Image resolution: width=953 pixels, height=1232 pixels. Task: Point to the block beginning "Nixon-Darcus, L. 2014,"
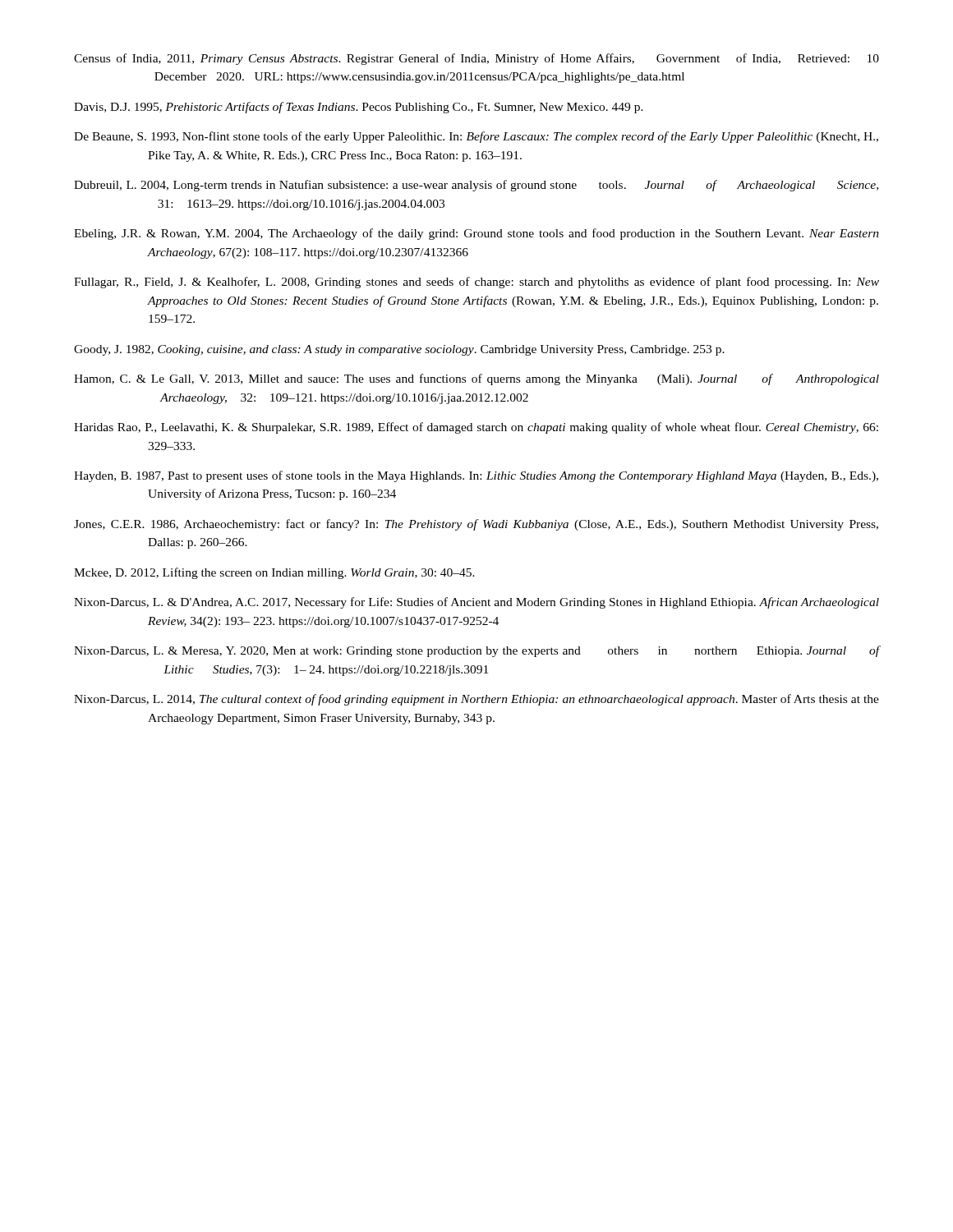476,708
